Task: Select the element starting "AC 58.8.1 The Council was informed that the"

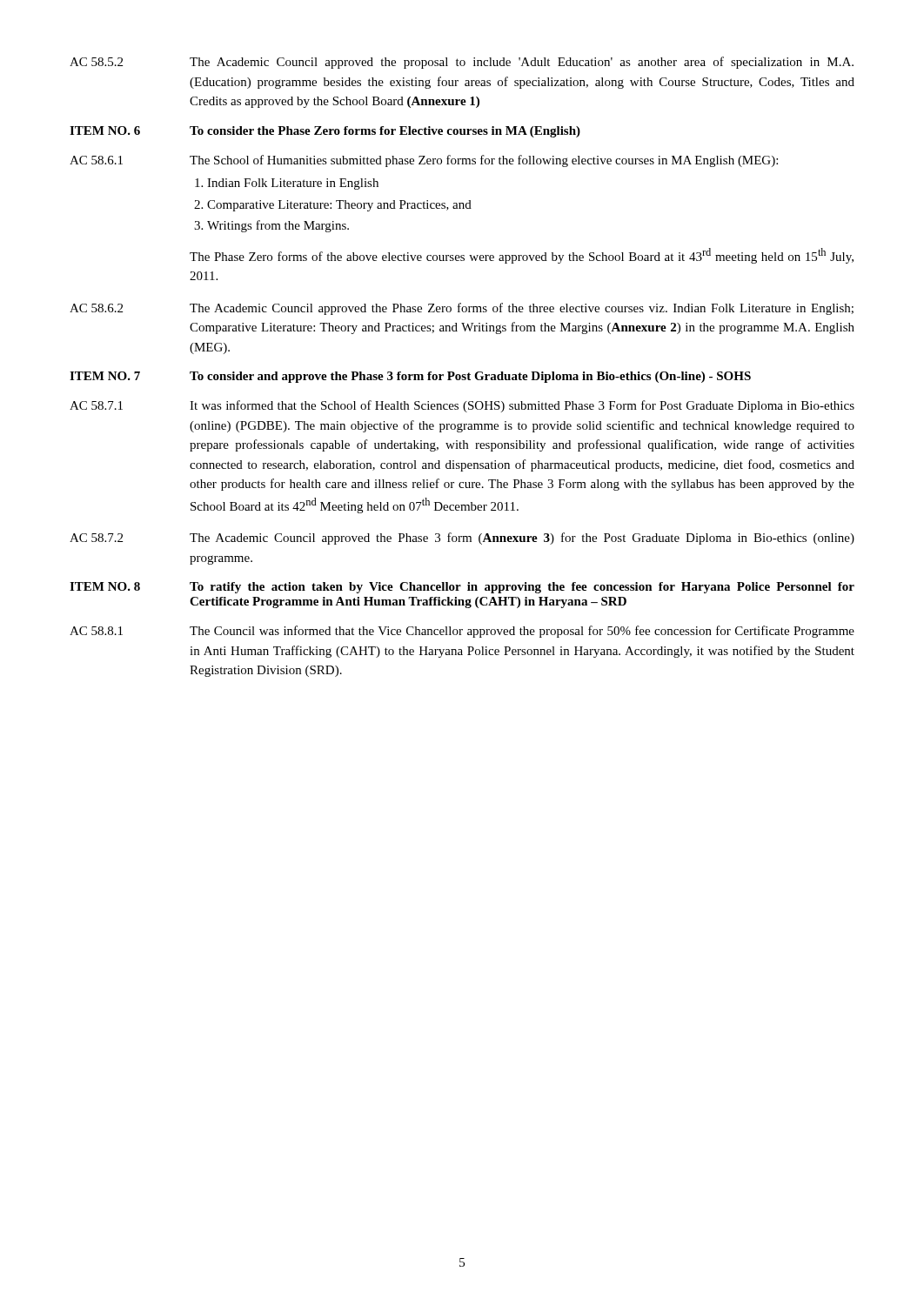Action: pos(462,651)
